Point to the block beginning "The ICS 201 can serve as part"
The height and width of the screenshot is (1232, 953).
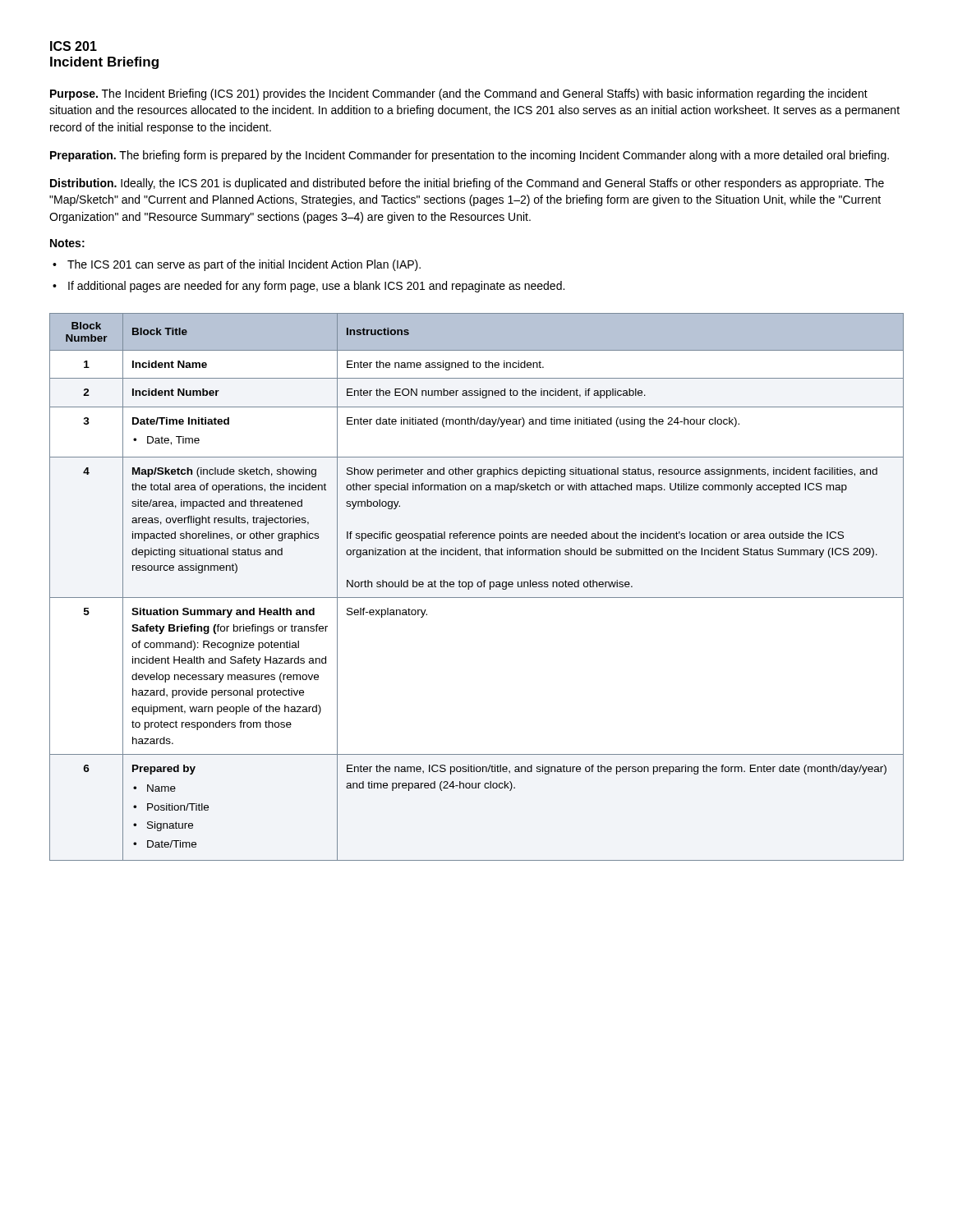(x=244, y=265)
